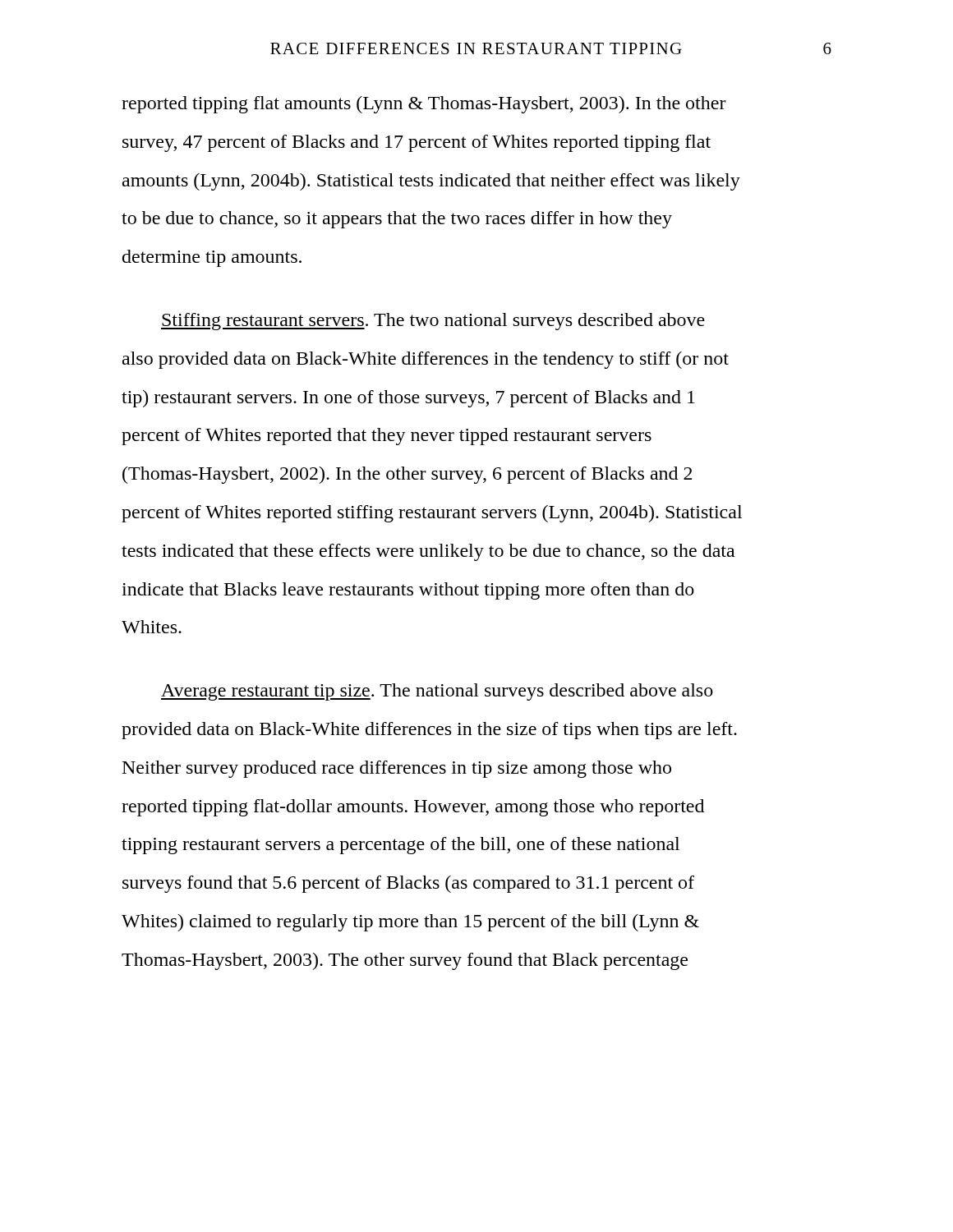Locate the text block with the text "reported tipping flat amounts (Lynn"
The width and height of the screenshot is (953, 1232).
coord(476,180)
